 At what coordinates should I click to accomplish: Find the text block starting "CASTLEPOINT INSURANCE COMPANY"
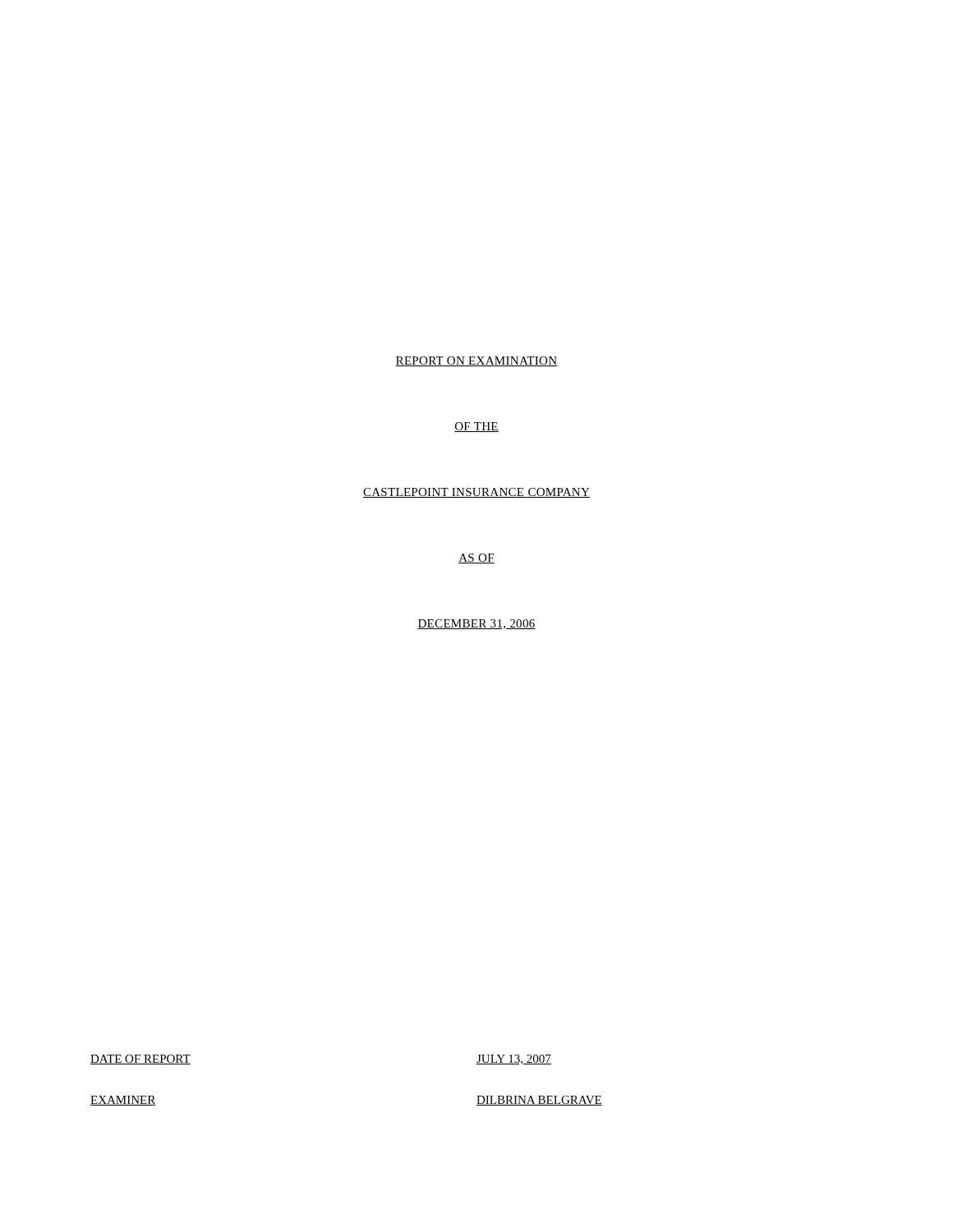(476, 492)
